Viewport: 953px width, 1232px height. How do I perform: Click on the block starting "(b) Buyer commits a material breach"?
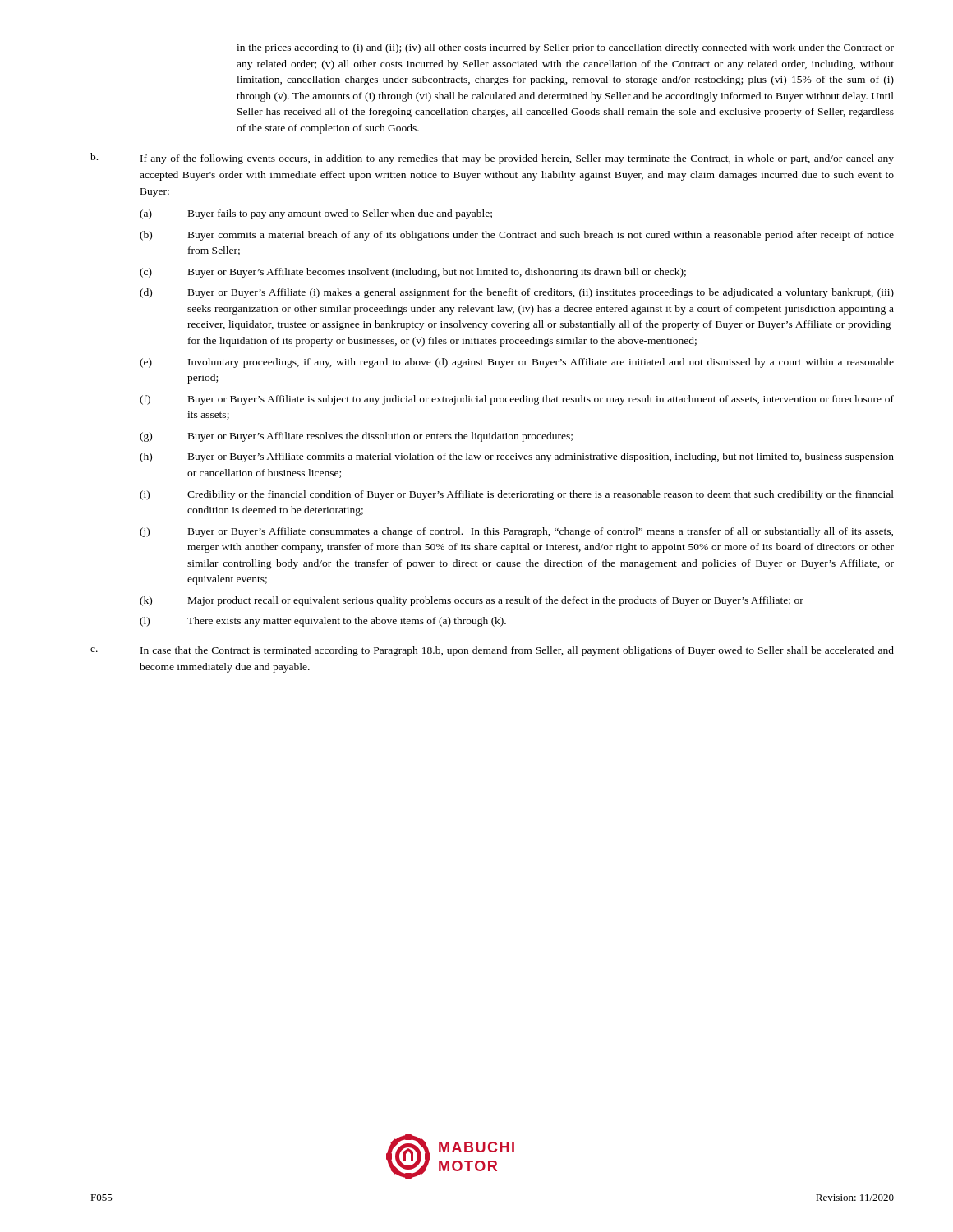coord(517,242)
